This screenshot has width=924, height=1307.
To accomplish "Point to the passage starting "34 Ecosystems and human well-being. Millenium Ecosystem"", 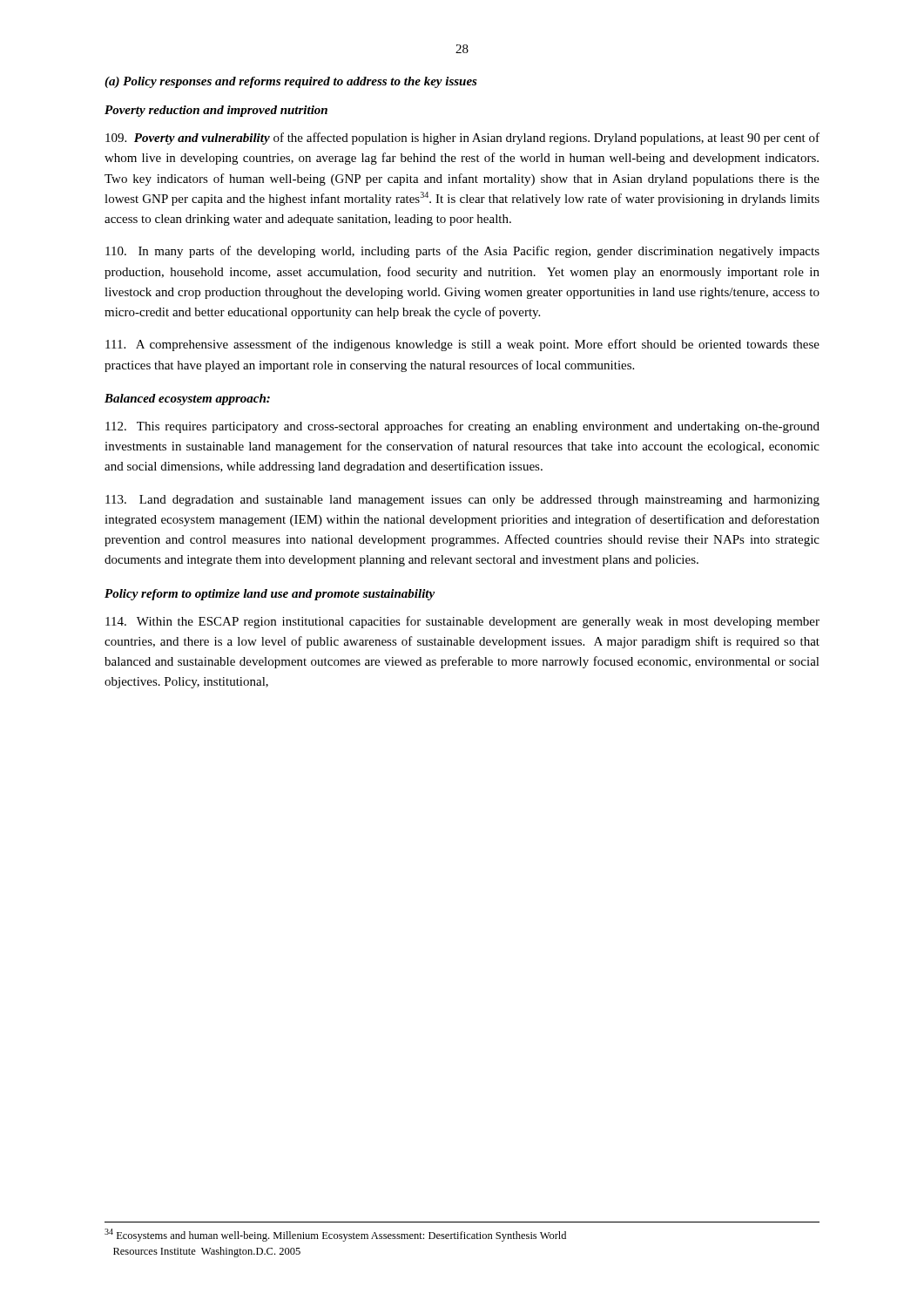I will tap(336, 1242).
